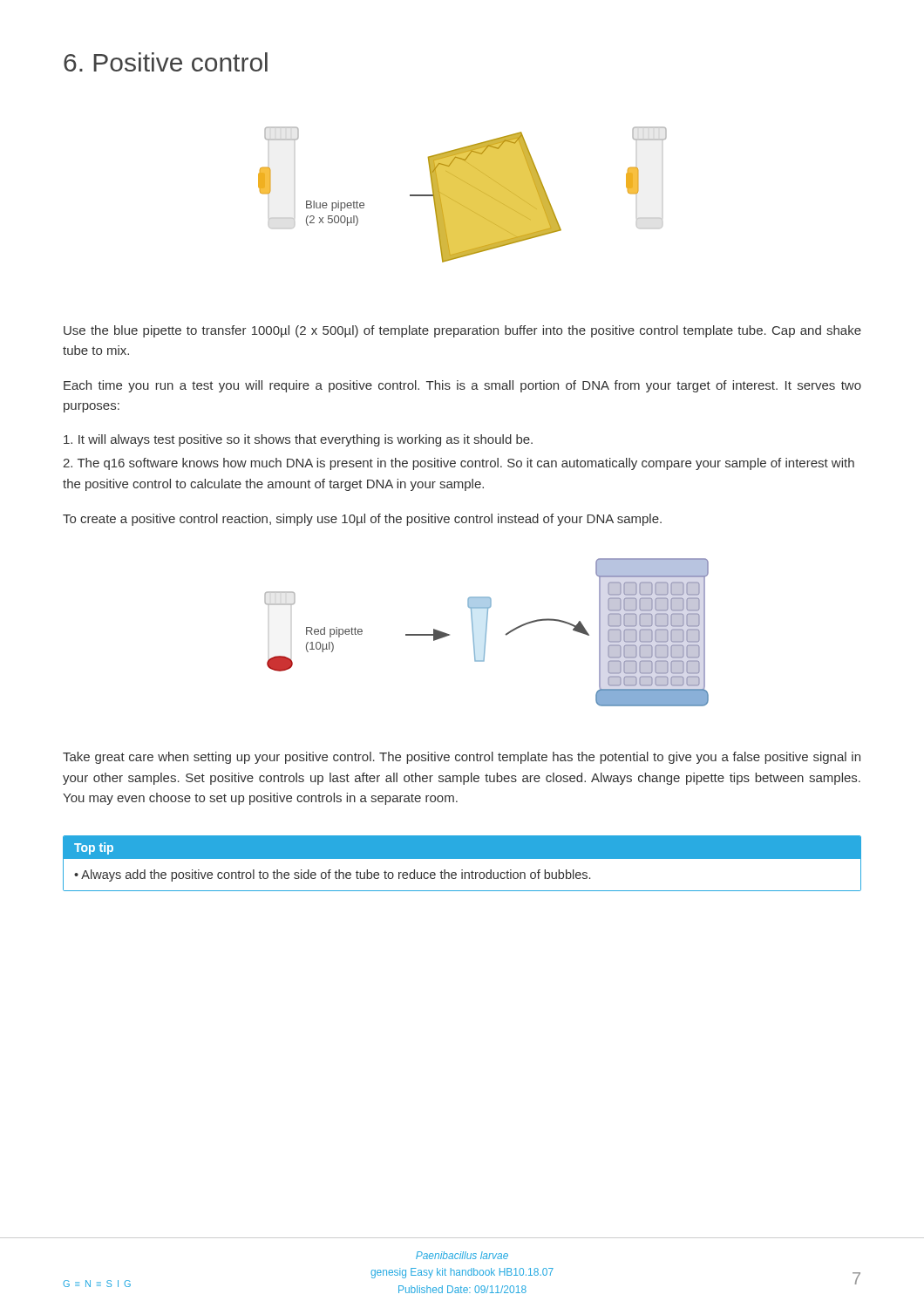Point to the region starting "Top tip"
924x1308 pixels.
tap(94, 848)
